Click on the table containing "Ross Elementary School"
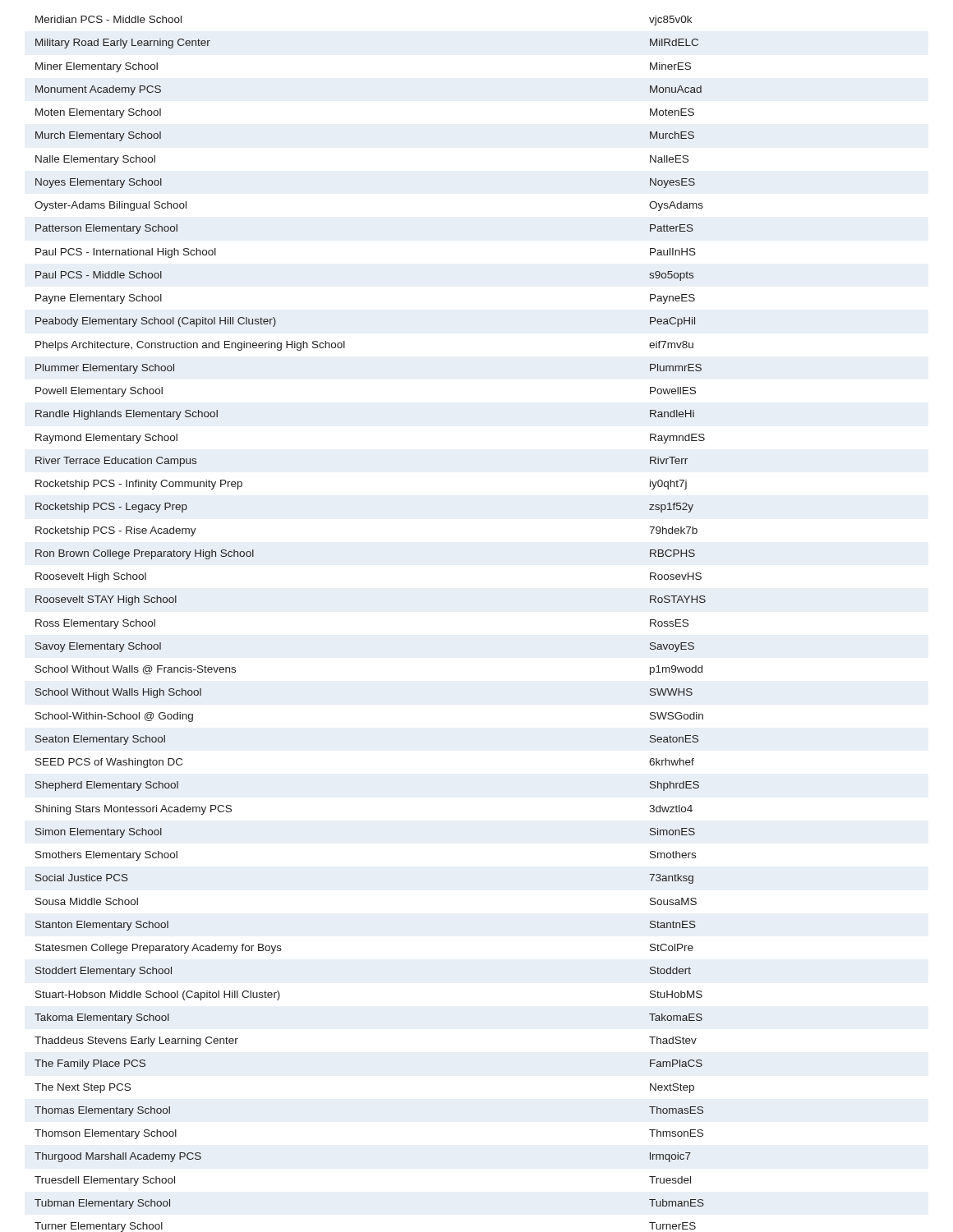 (x=476, y=620)
